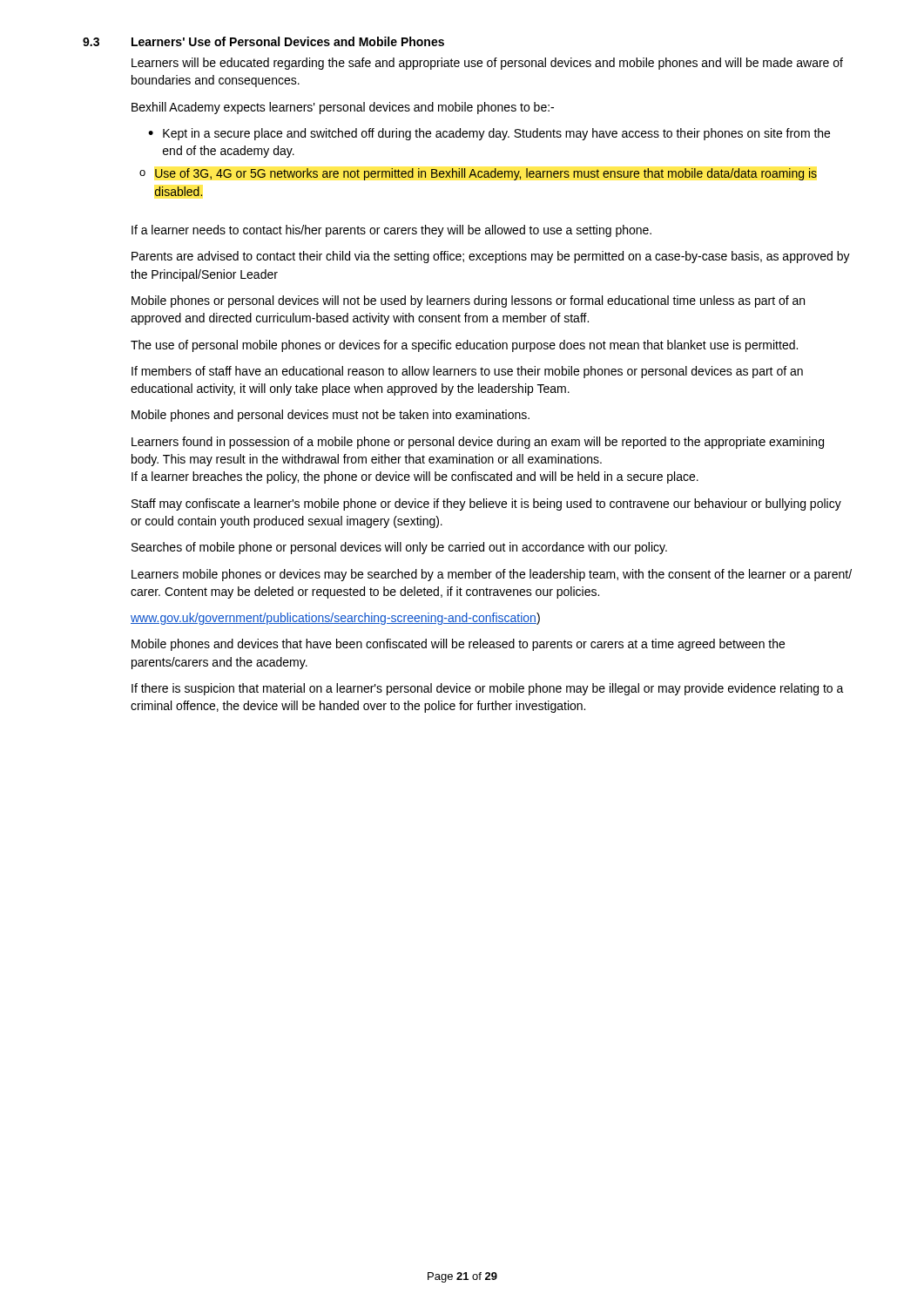Find the list item that reads "o Use of 3G, 4G or"
This screenshot has height=1307, width=924.
(497, 183)
